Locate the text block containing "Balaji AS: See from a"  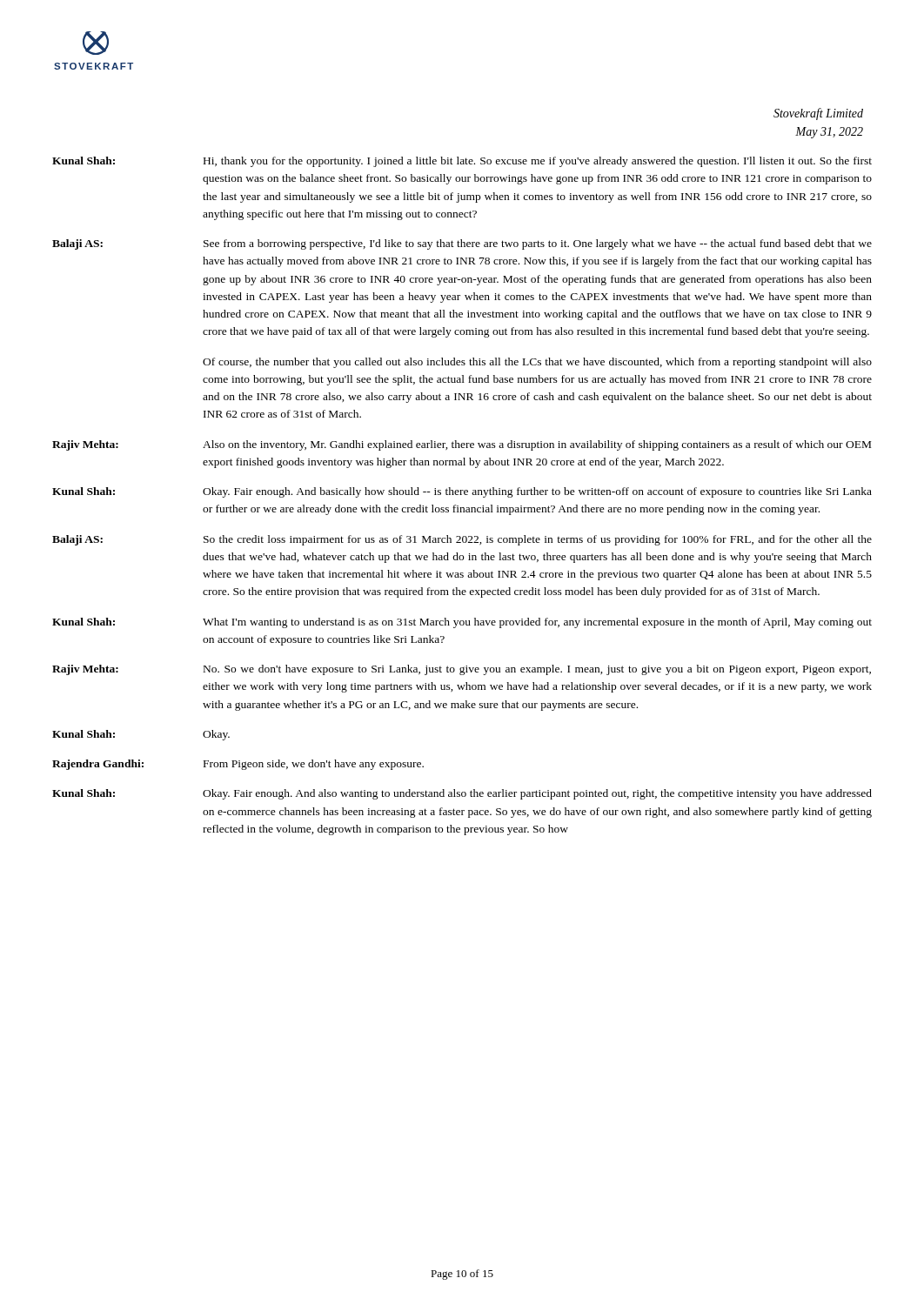pos(462,288)
